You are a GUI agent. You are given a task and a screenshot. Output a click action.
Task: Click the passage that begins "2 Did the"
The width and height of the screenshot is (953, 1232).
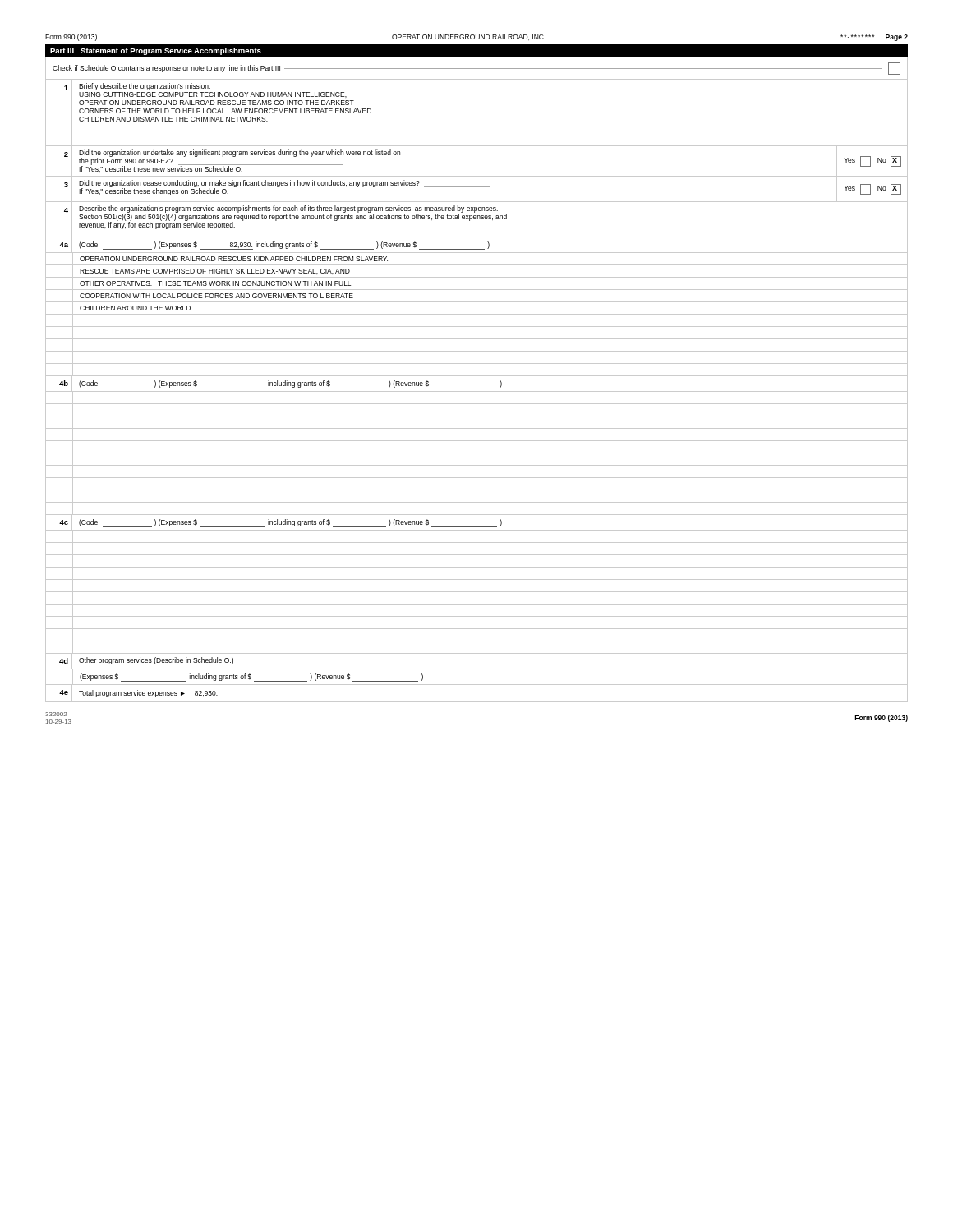tap(476, 161)
